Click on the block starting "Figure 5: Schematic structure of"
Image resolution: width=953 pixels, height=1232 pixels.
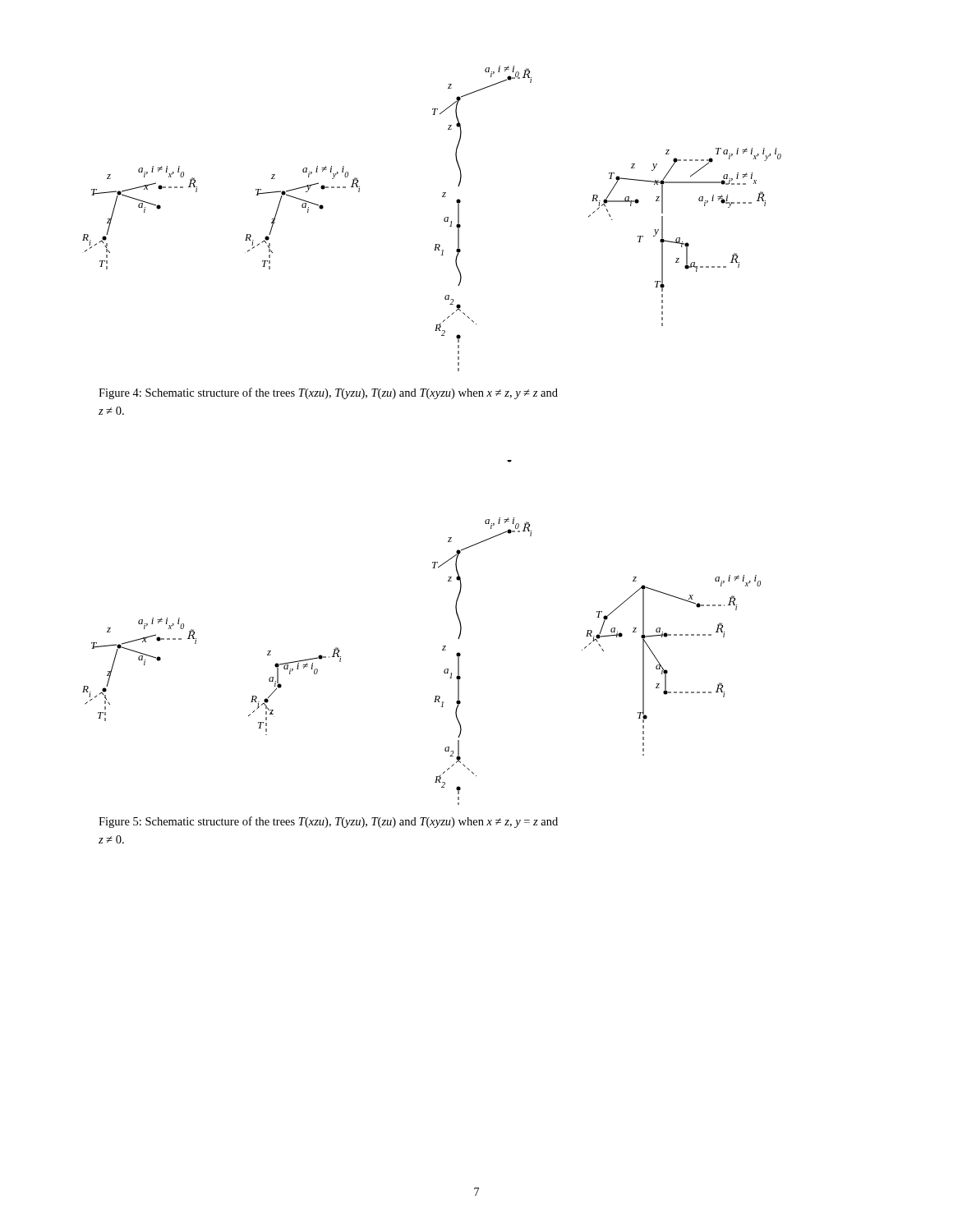click(476, 831)
